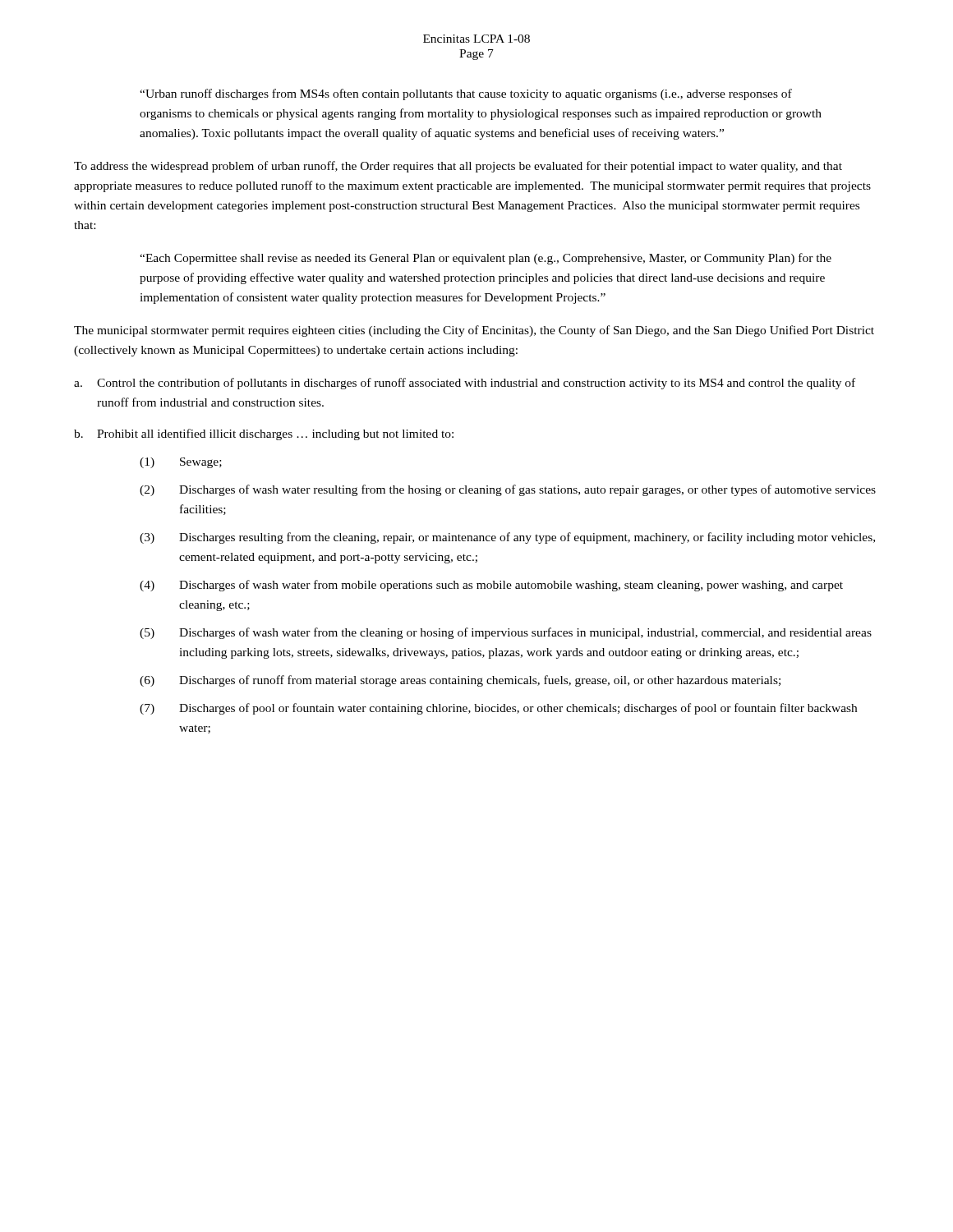Point to the block starting "(6) Discharges of runoff from material storage areas"
The width and height of the screenshot is (953, 1232).
click(509, 680)
